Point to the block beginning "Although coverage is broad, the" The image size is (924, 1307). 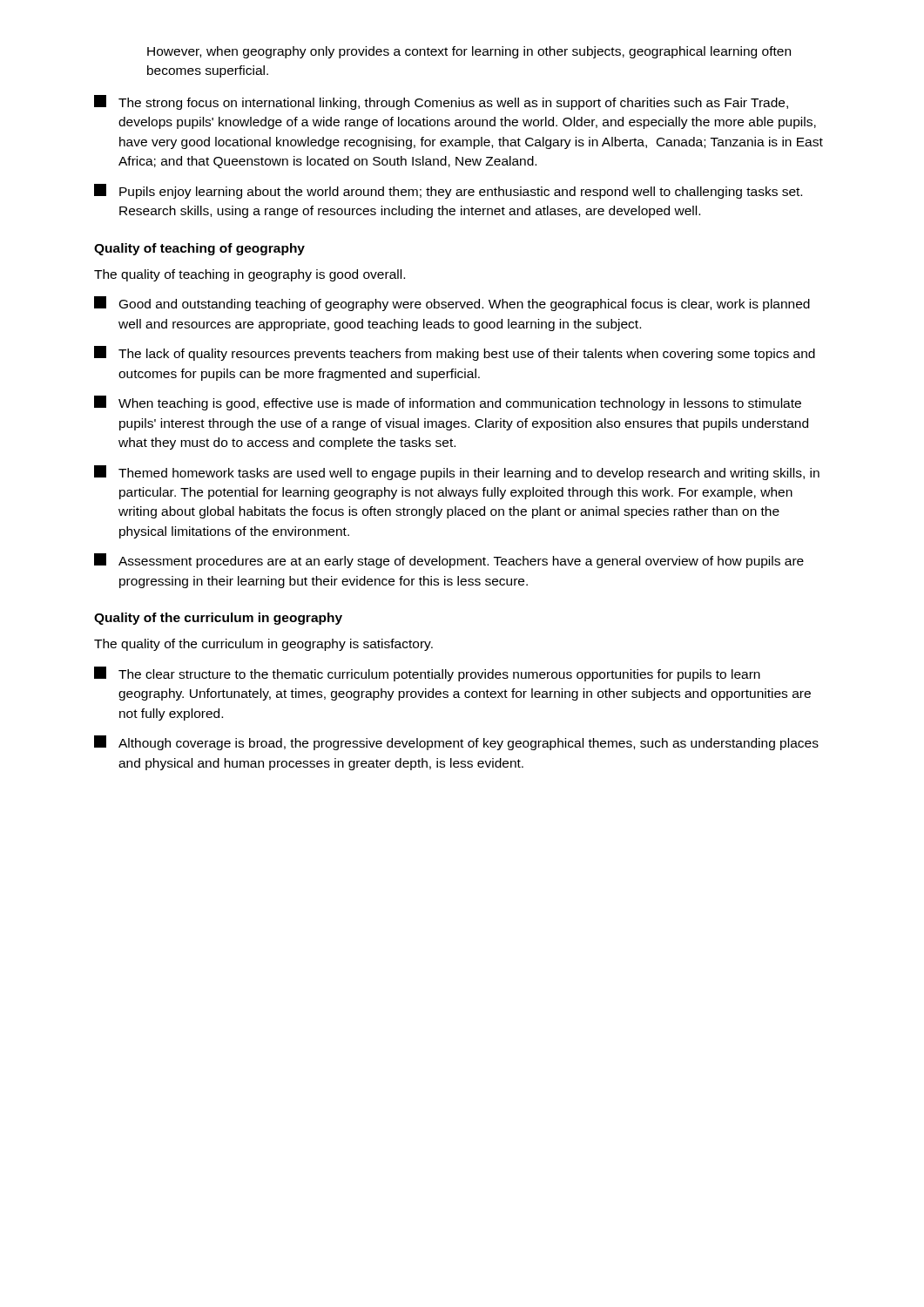(462, 753)
